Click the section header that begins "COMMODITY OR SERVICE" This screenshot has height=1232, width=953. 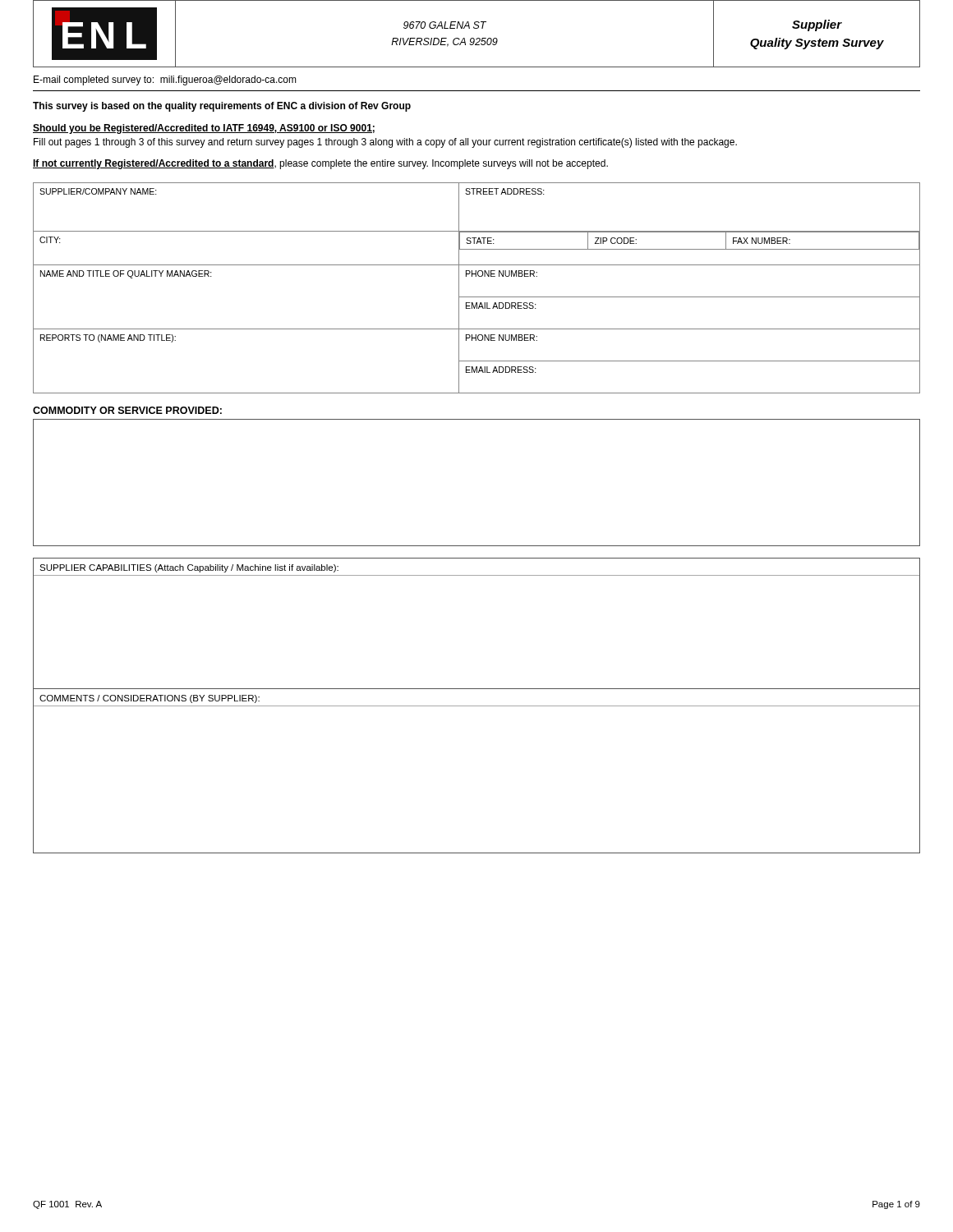pyautogui.click(x=128, y=411)
